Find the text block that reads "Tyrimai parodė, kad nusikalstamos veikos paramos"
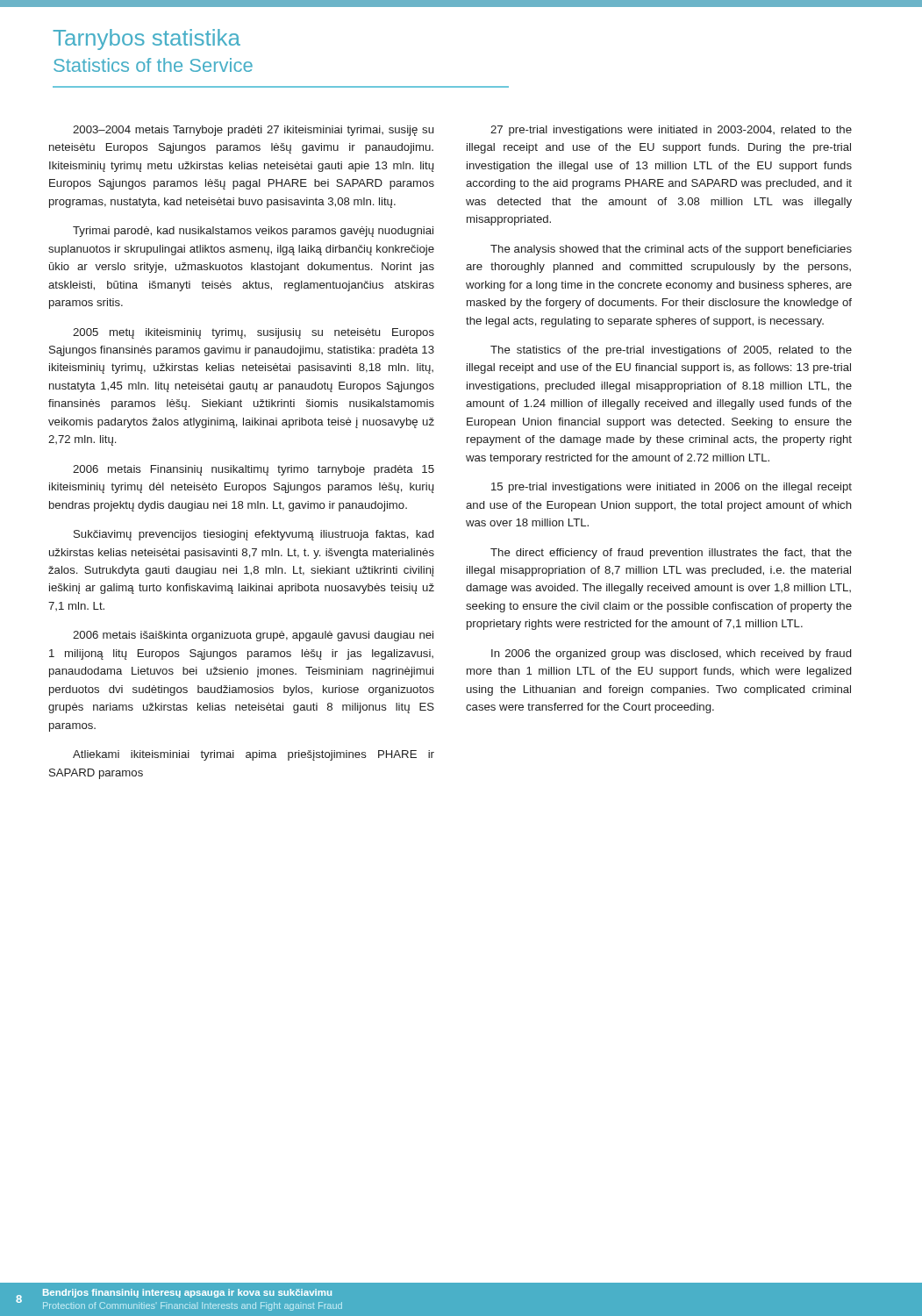The width and height of the screenshot is (922, 1316). 241,267
